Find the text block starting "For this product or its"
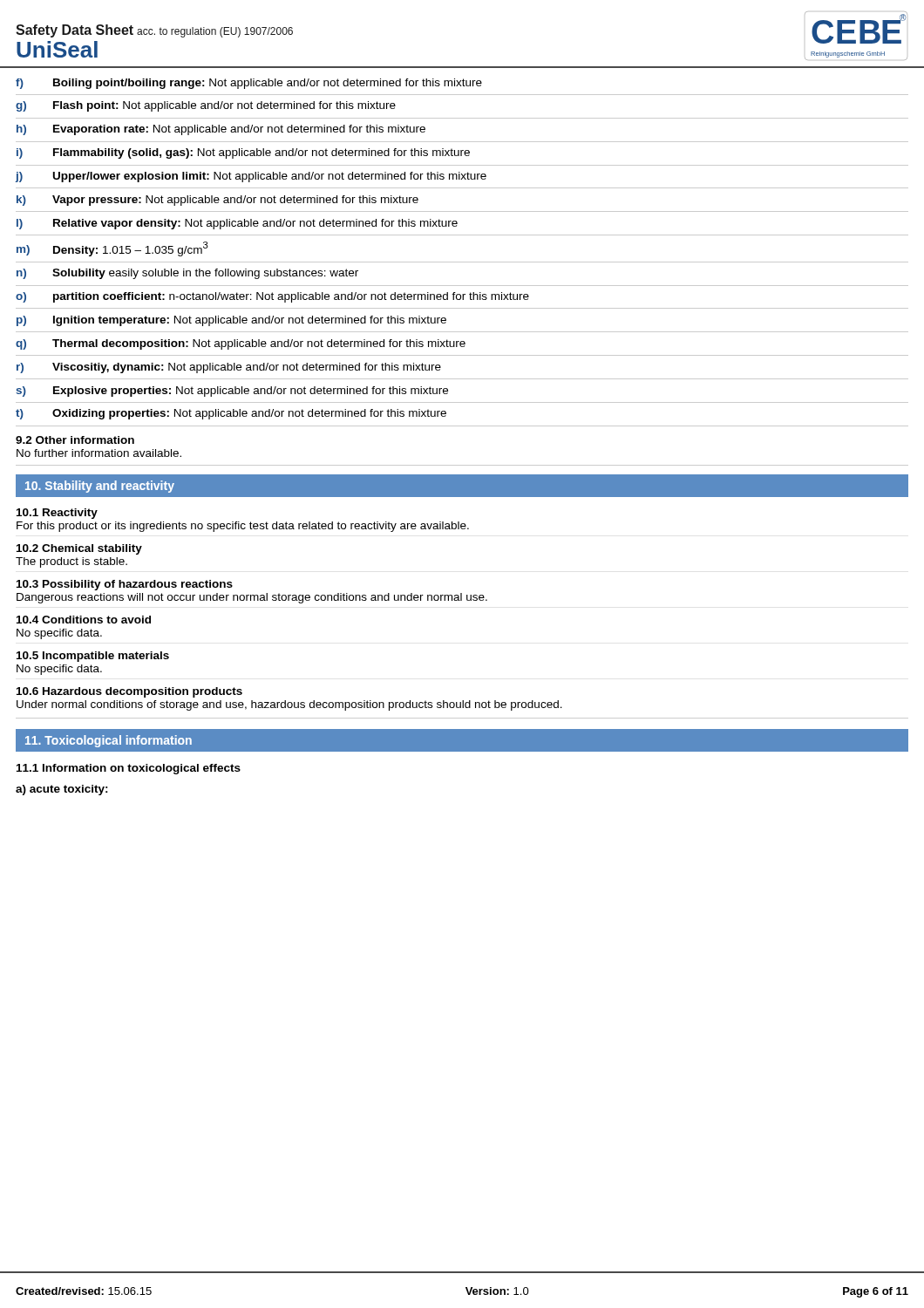This screenshot has width=924, height=1308. (x=243, y=525)
